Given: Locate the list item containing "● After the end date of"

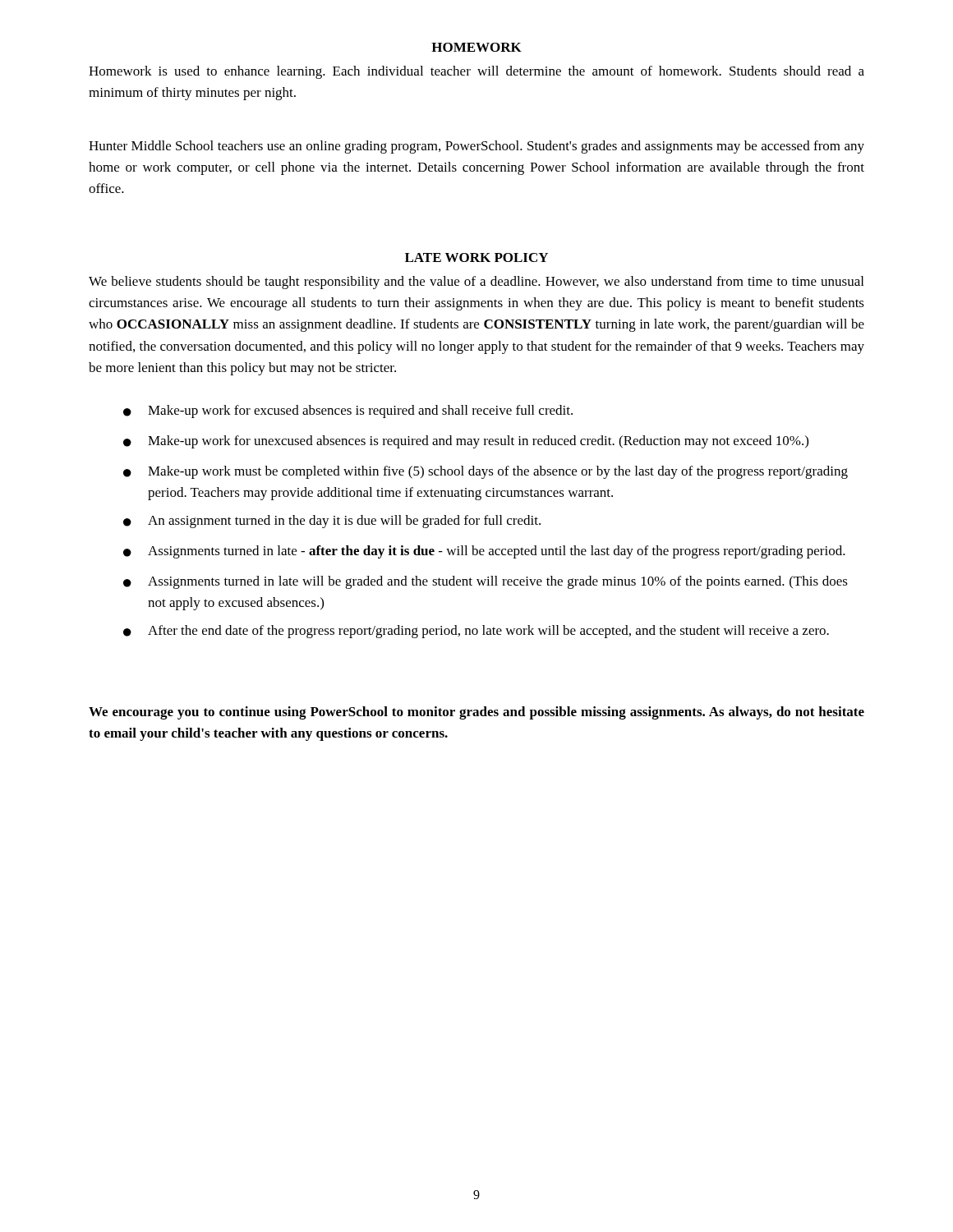Looking at the screenshot, I should tap(476, 632).
